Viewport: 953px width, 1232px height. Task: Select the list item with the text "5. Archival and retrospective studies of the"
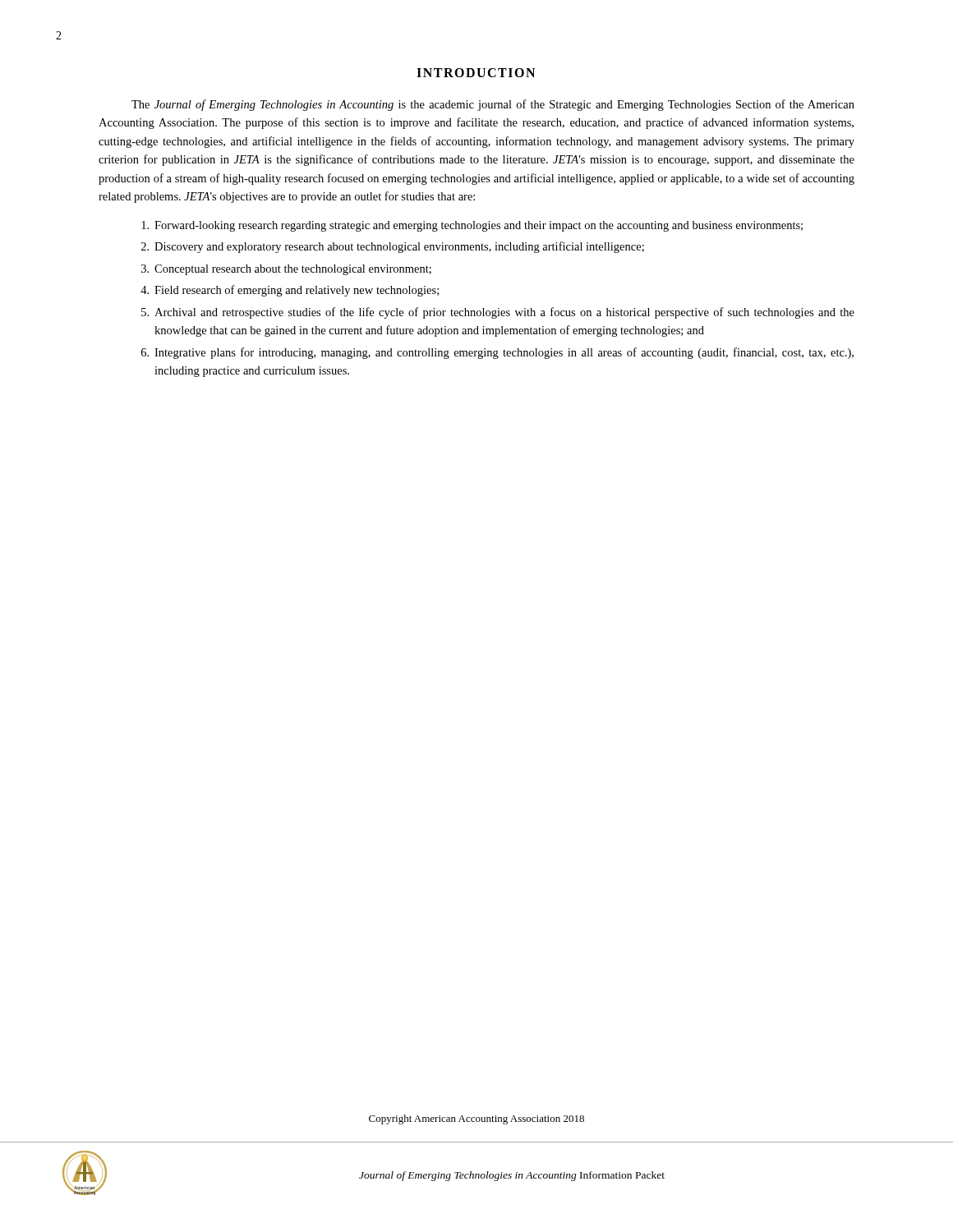tap(489, 321)
